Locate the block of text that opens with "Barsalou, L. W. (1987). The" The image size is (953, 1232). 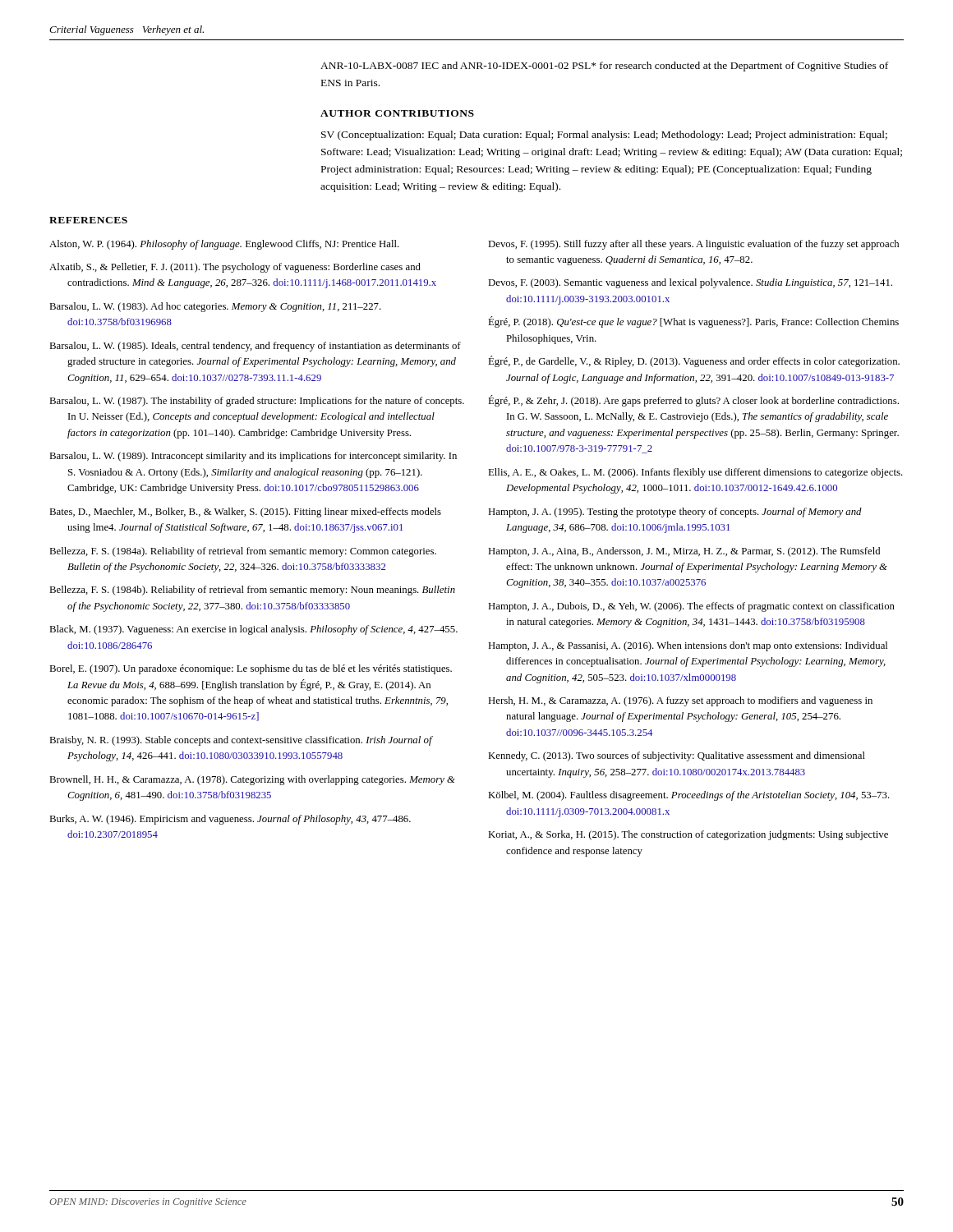click(257, 417)
